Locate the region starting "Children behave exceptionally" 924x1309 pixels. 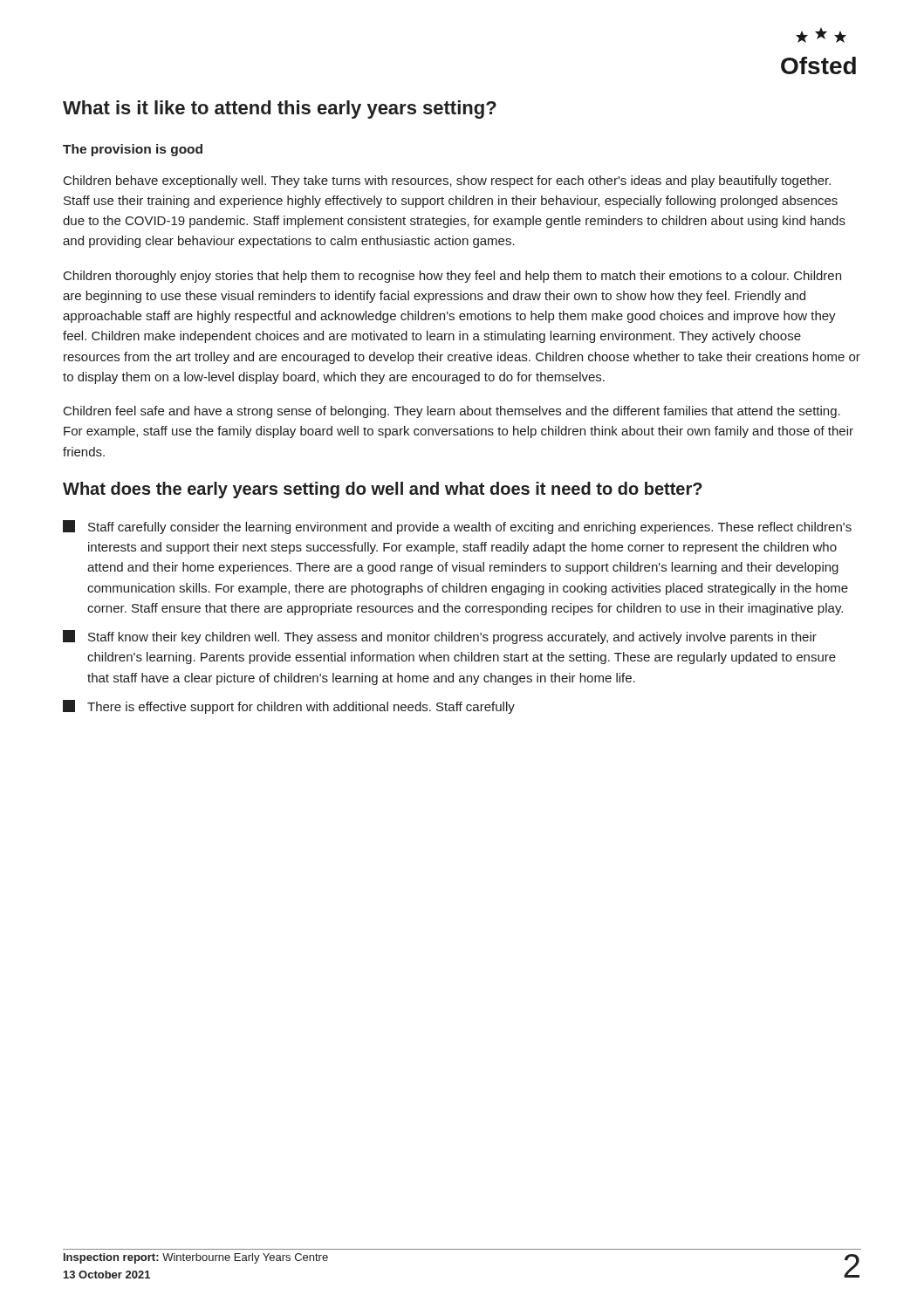[462, 210]
